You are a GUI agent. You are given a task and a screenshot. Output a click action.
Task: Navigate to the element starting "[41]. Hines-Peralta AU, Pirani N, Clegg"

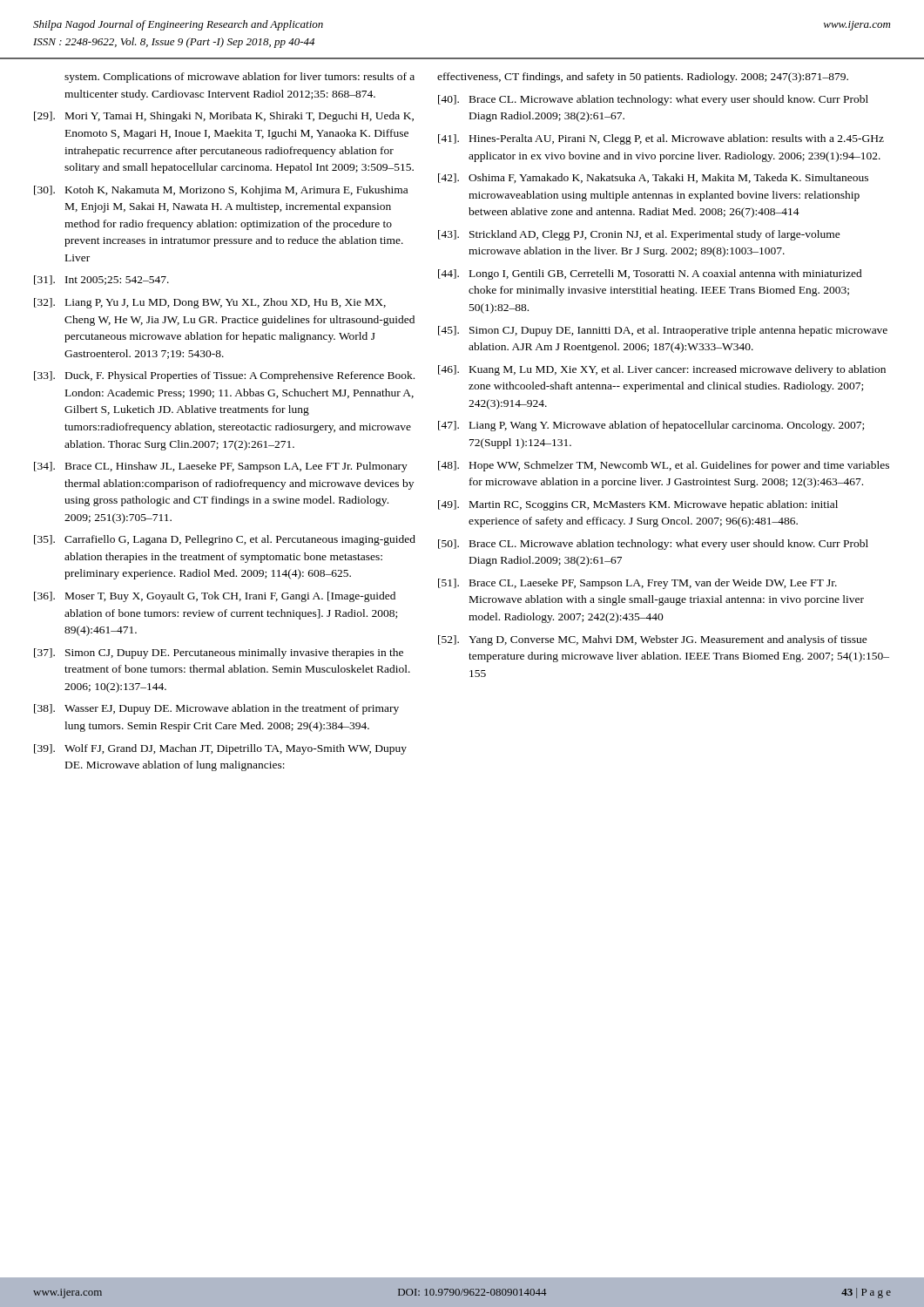664,147
